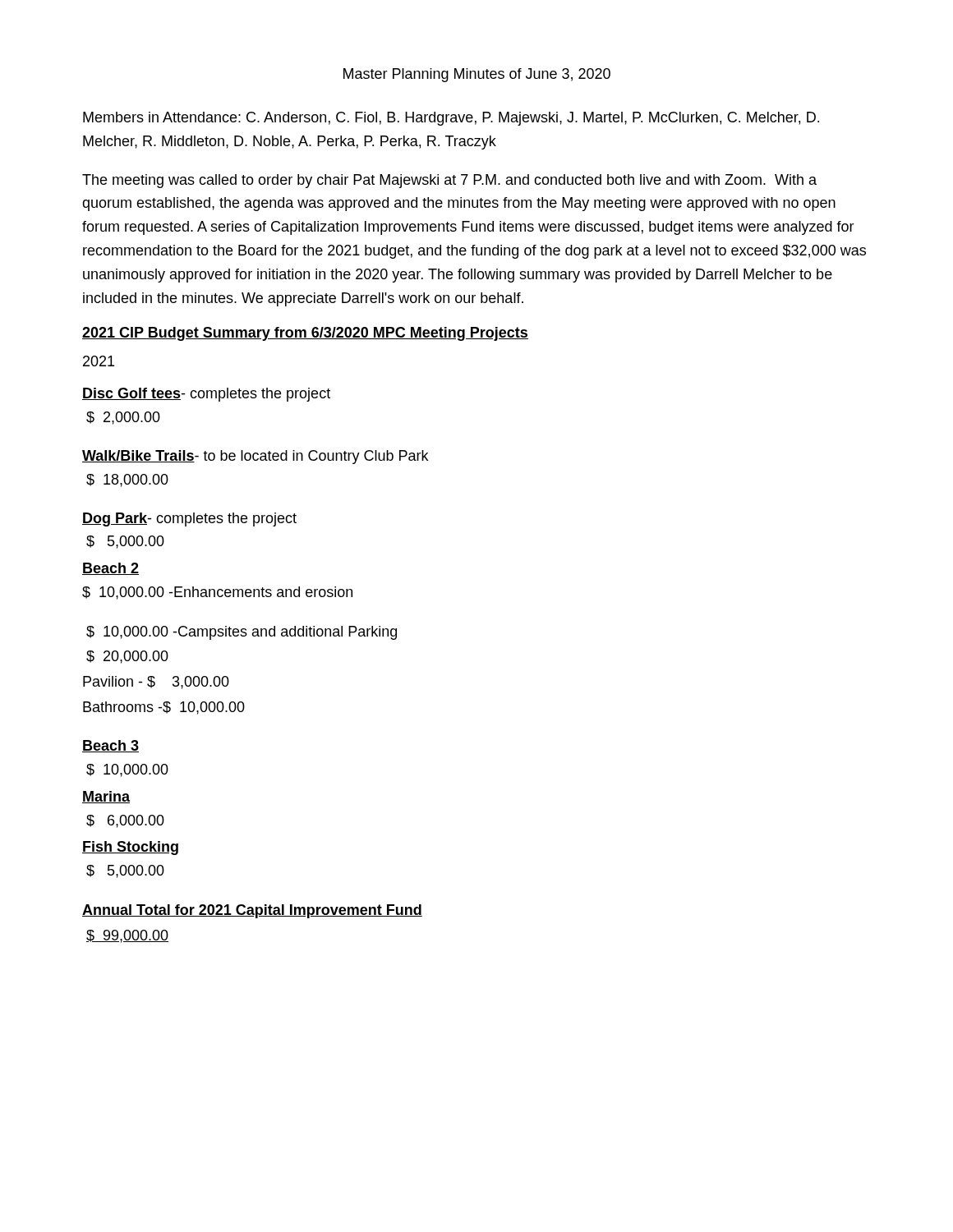Locate the text block that reads "Annual Total for 2021 Capital Improvement Fund"
The image size is (953, 1232).
(x=252, y=923)
